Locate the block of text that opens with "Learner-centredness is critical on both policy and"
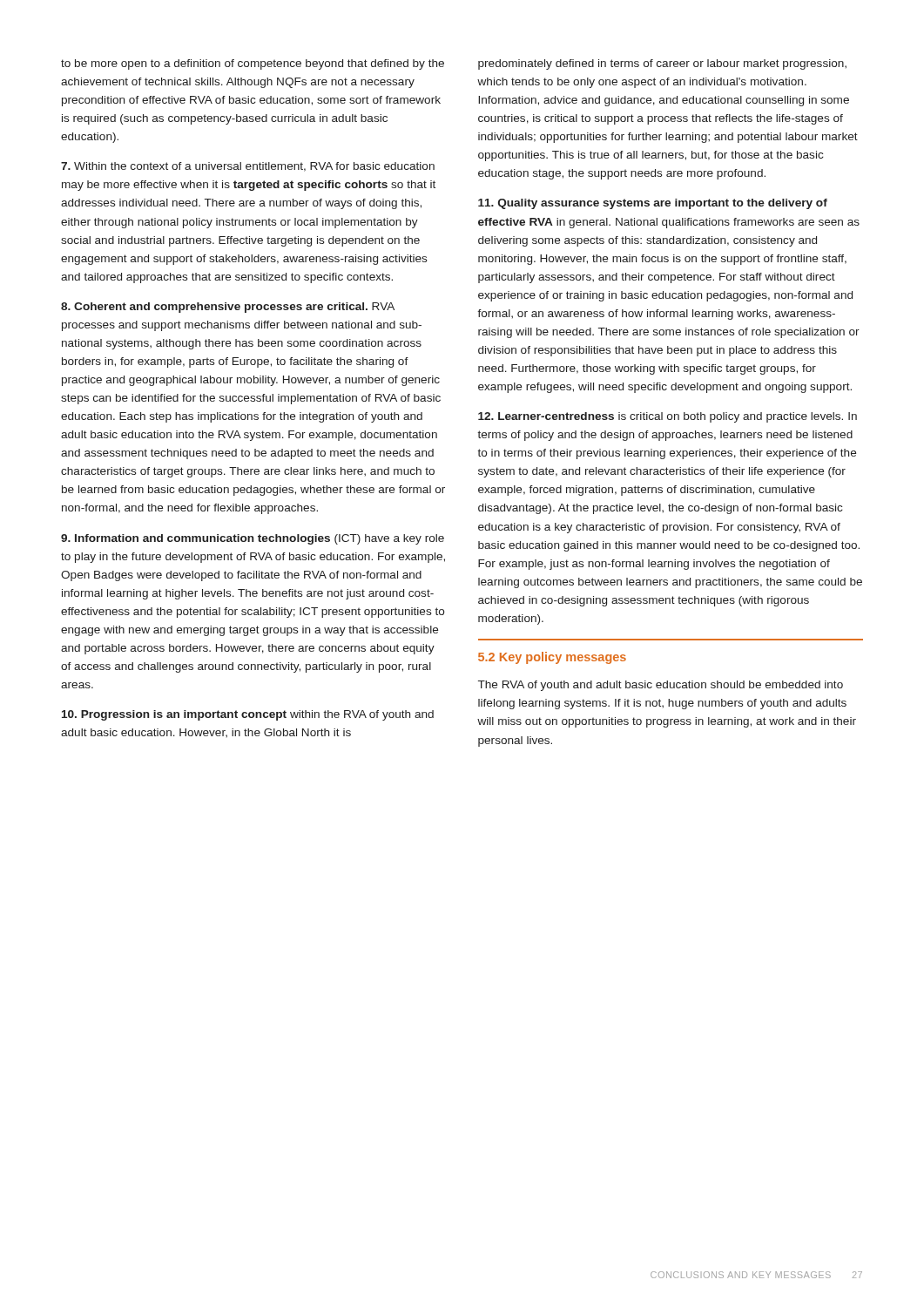Screen dimensions: 1307x924 [x=670, y=517]
